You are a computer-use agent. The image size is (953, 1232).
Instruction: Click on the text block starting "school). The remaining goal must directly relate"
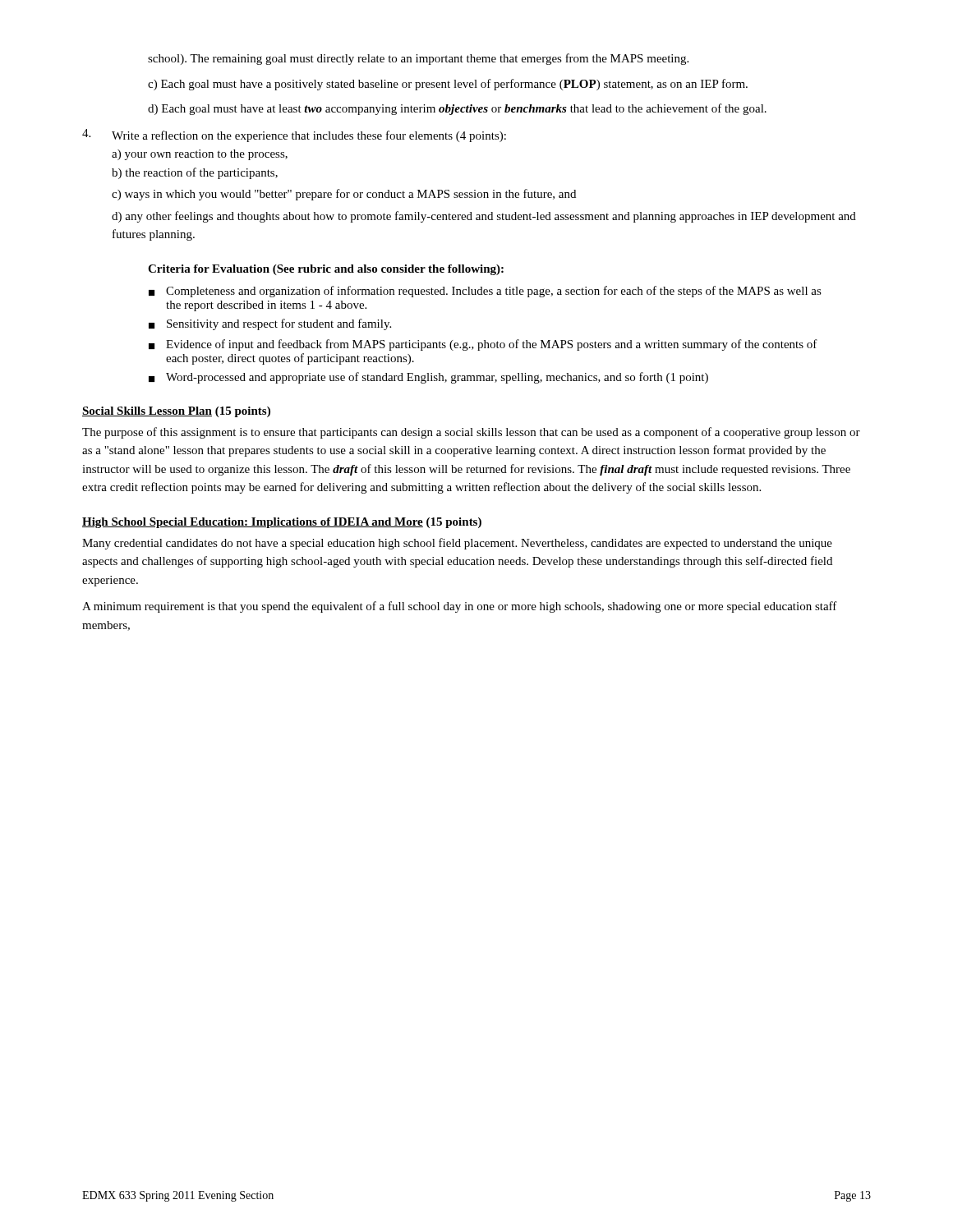493,84
